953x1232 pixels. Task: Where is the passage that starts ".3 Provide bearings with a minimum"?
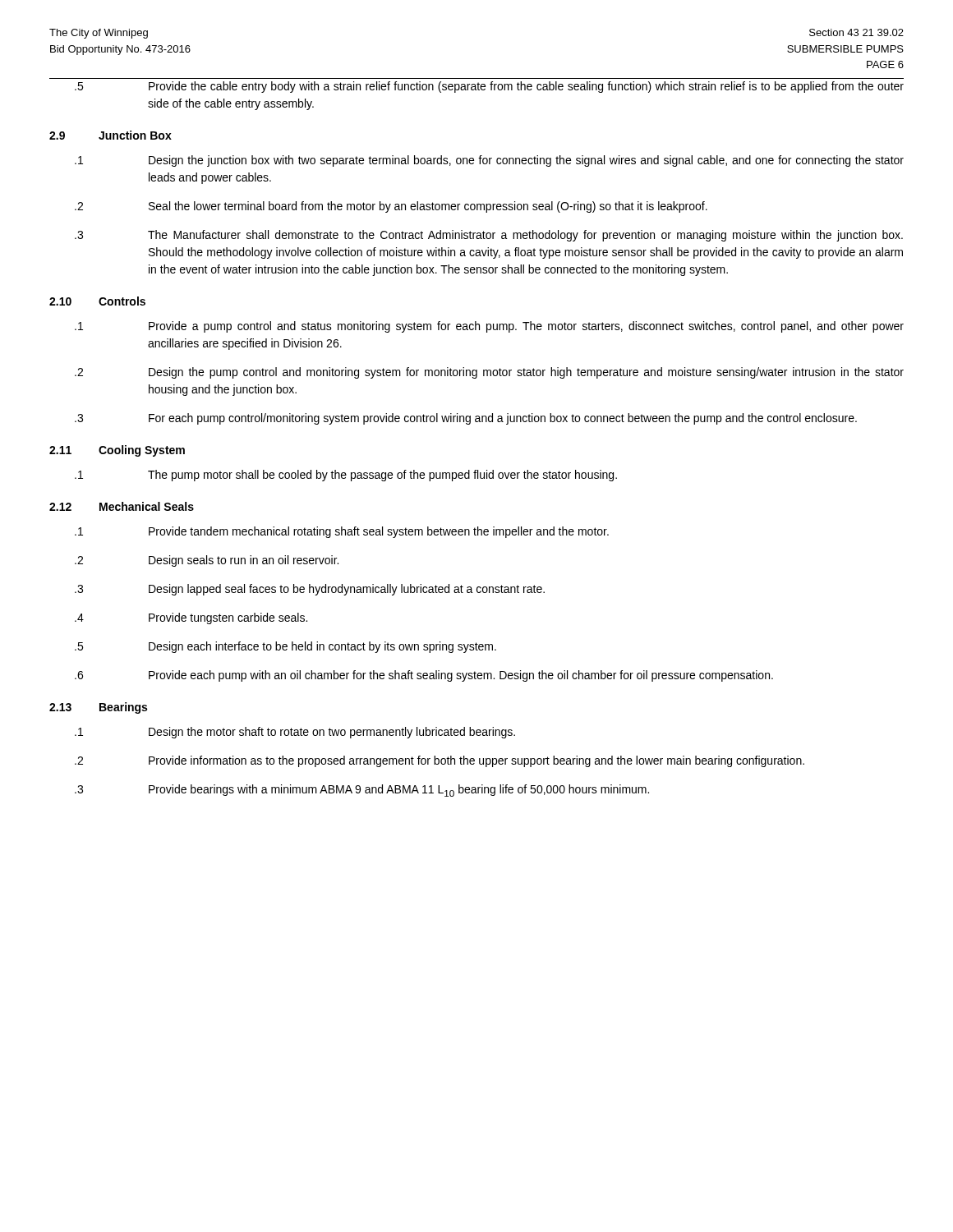coord(476,791)
